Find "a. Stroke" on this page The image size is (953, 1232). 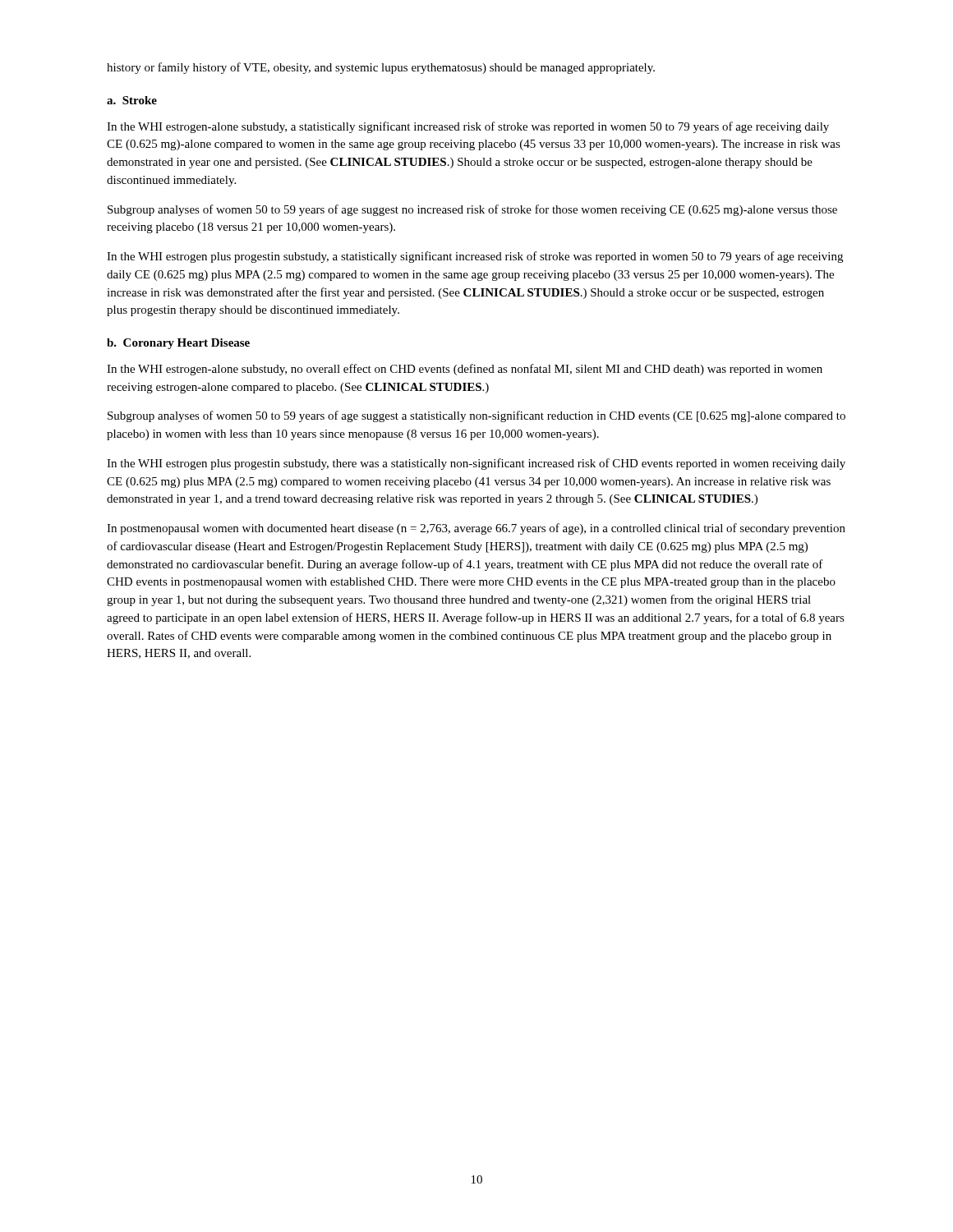(x=132, y=100)
